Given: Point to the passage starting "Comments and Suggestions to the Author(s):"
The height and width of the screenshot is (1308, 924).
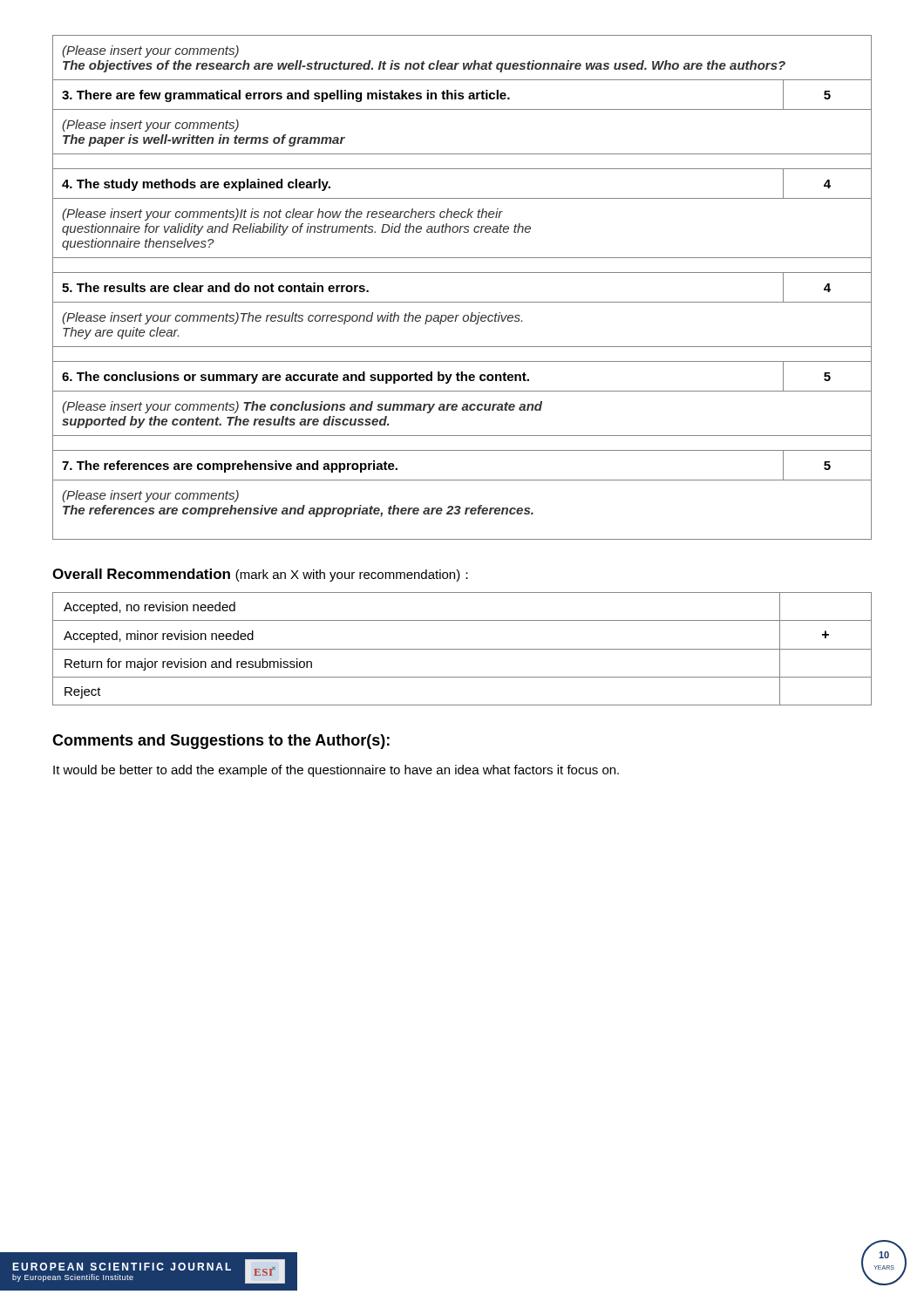Looking at the screenshot, I should (222, 740).
